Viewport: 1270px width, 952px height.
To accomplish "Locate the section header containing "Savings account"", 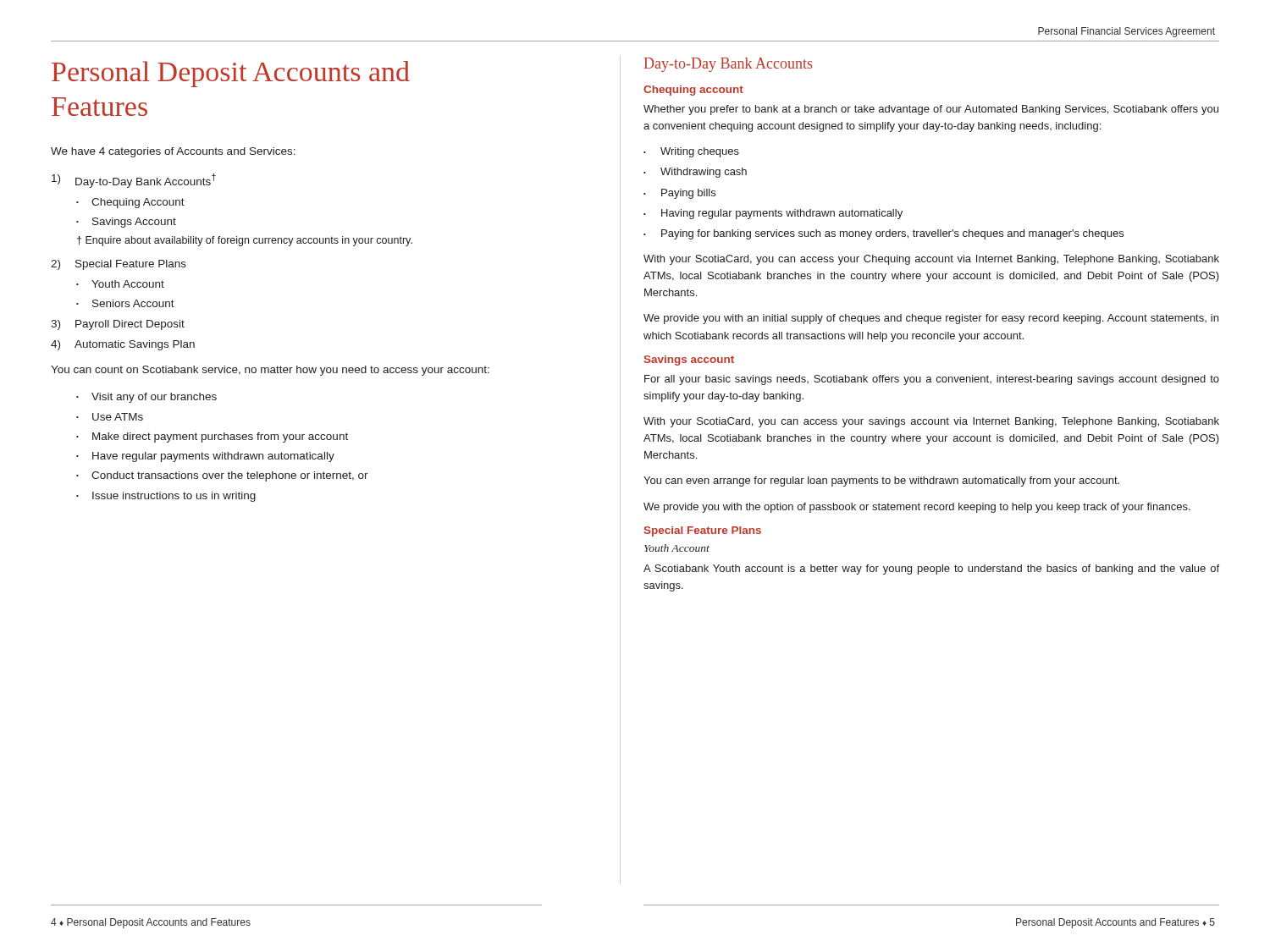I will click(x=689, y=359).
